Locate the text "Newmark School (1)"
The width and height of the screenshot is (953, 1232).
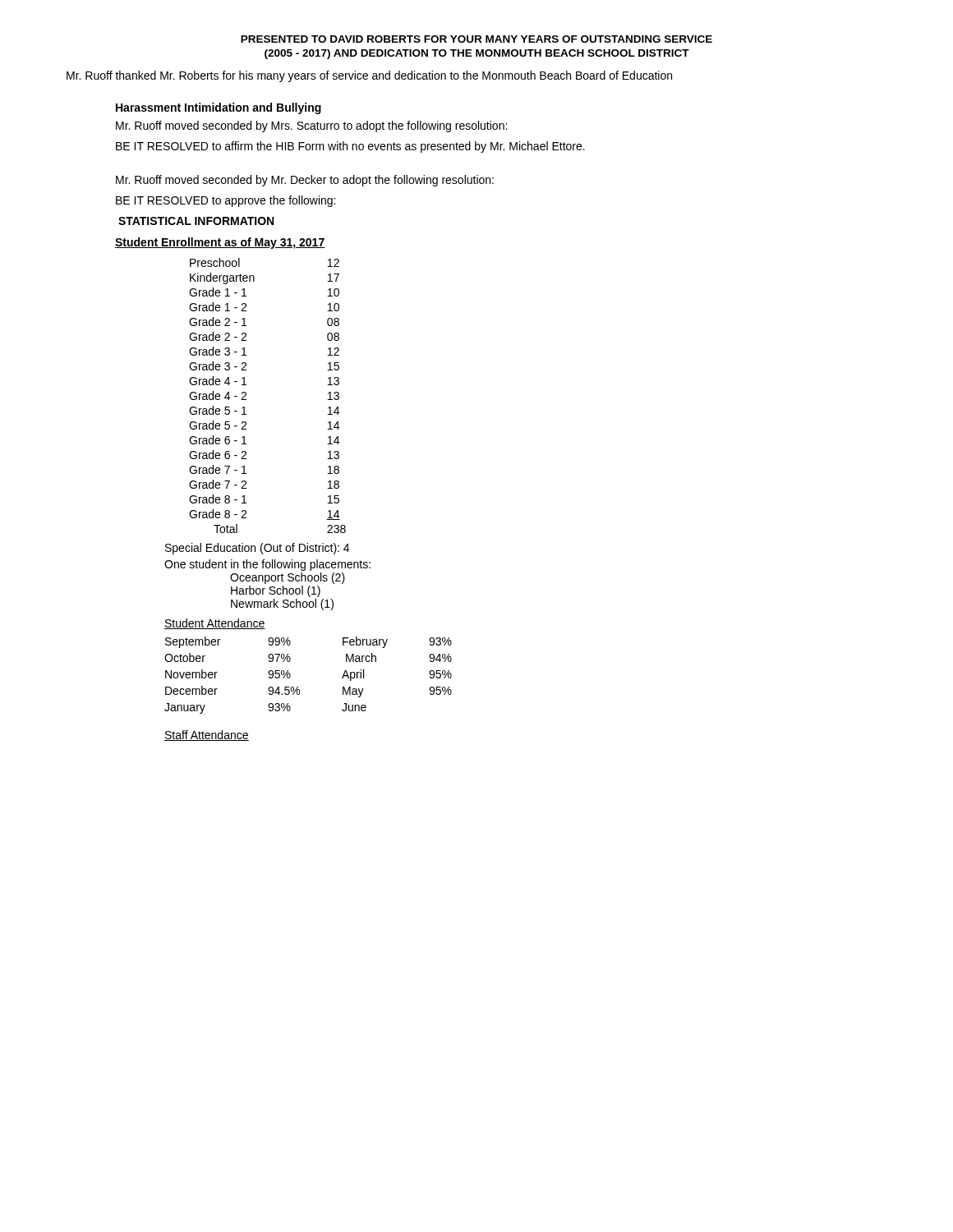(282, 604)
